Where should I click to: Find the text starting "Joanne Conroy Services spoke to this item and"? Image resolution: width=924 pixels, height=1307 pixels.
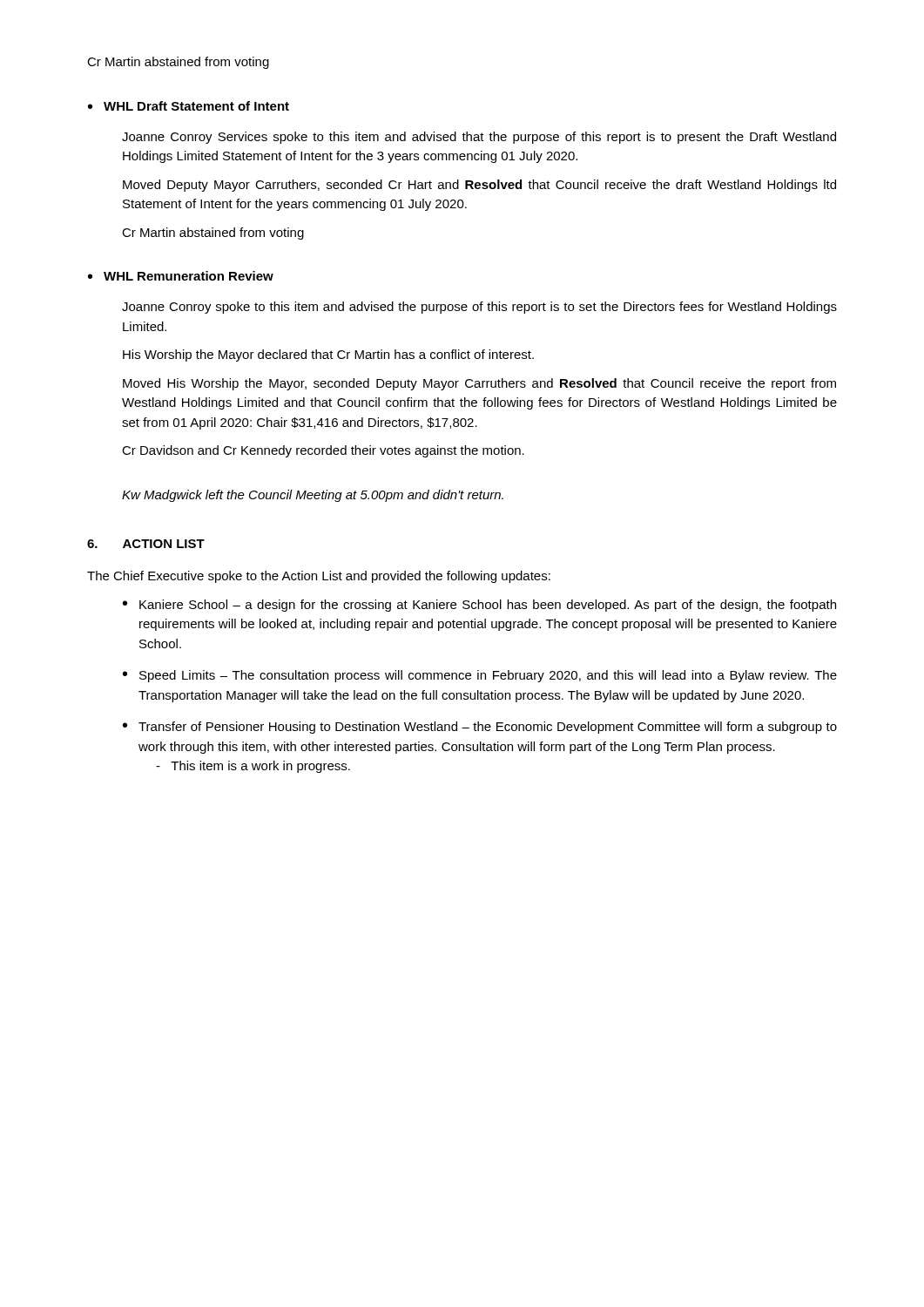coord(479,146)
